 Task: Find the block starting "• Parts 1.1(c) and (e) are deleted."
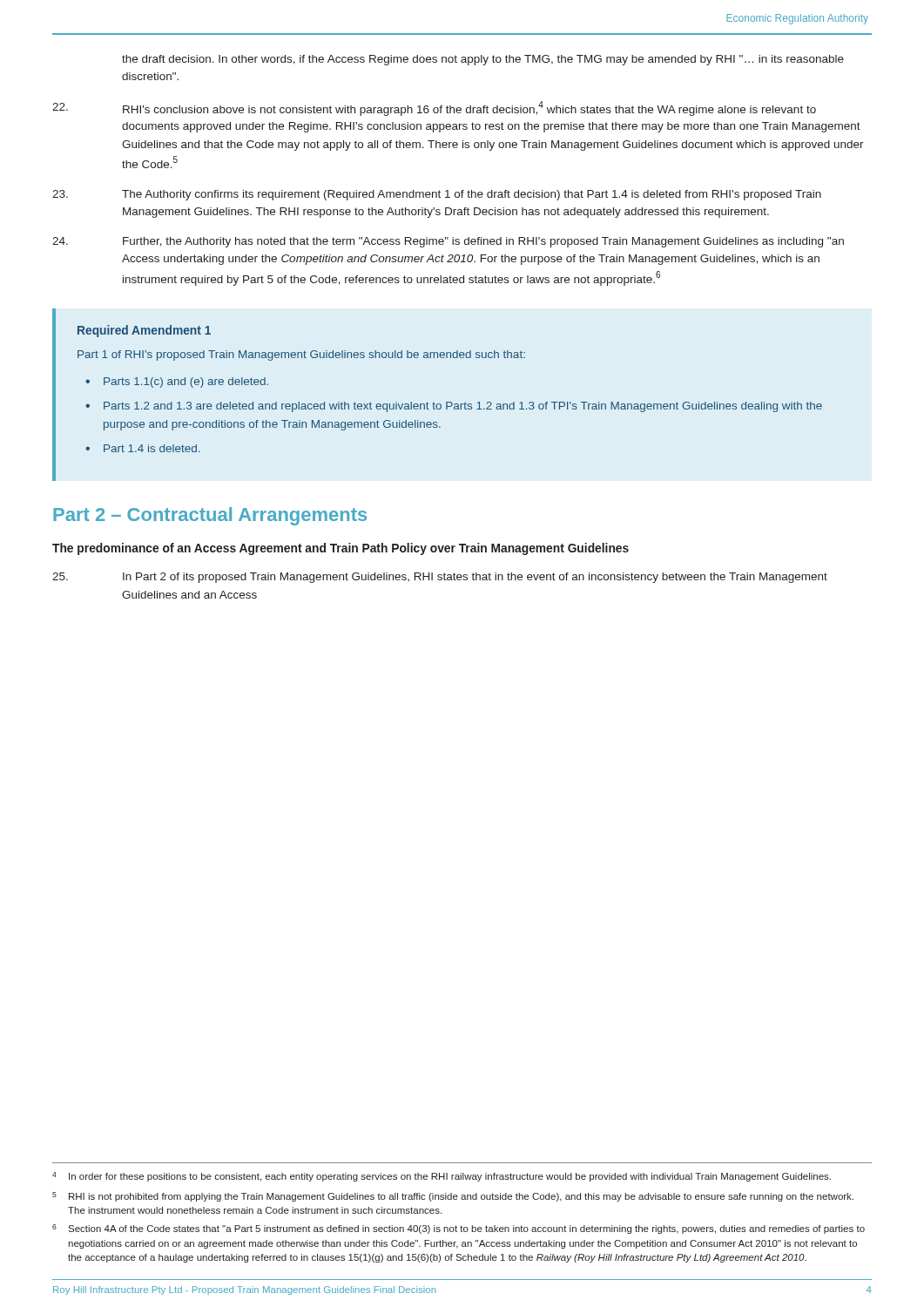click(177, 382)
